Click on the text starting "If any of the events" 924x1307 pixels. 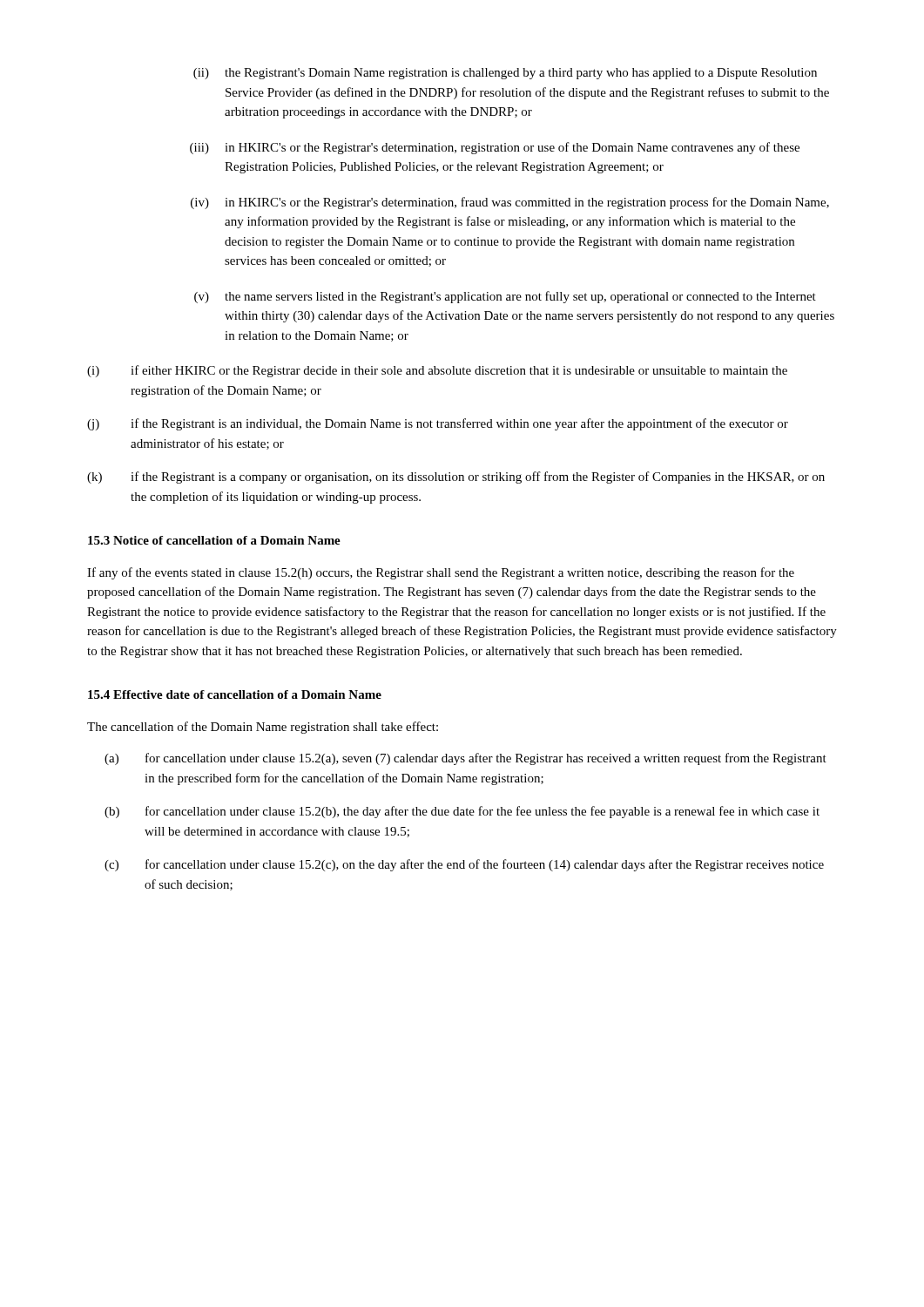462,611
